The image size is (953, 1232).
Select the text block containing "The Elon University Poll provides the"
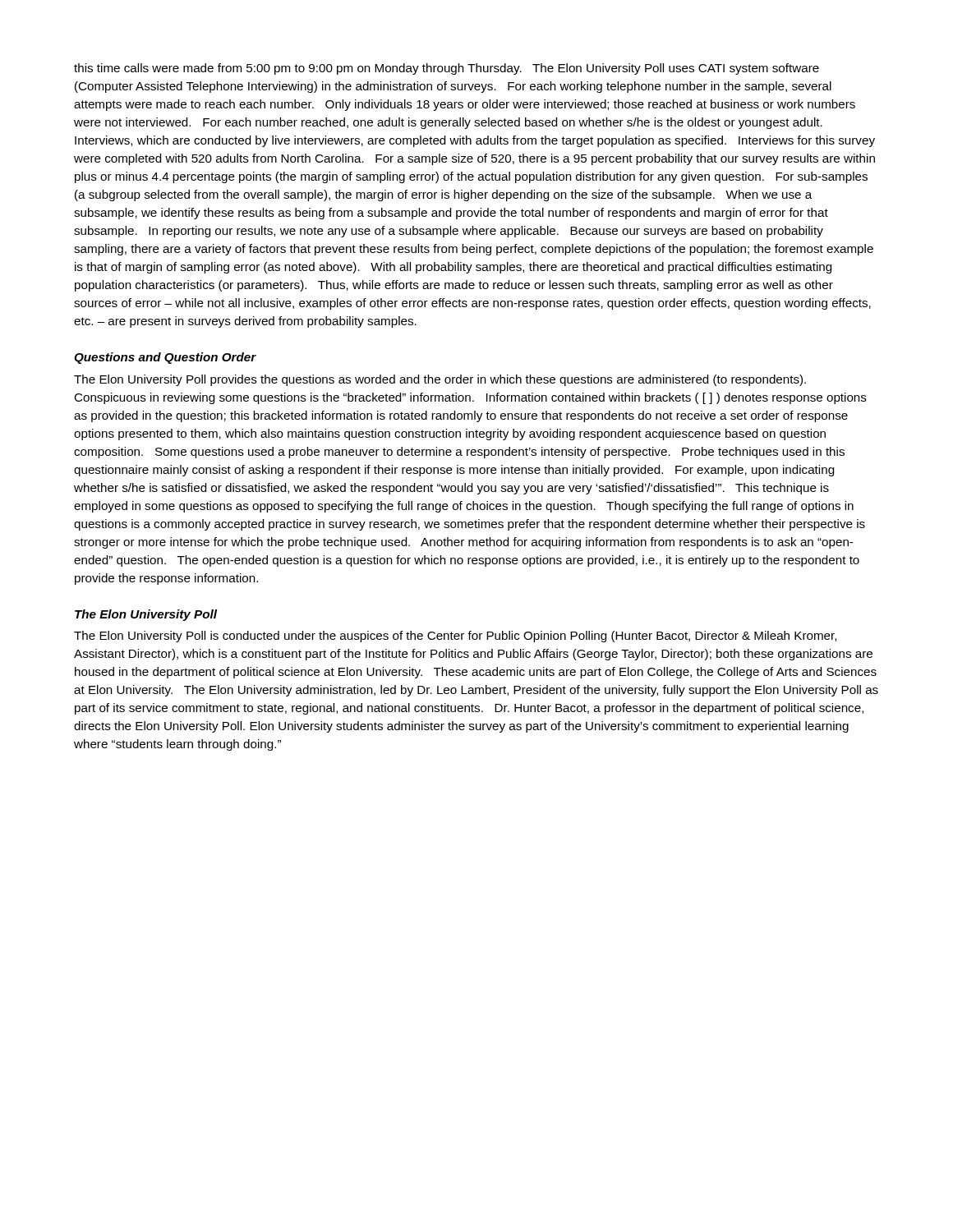click(x=470, y=478)
